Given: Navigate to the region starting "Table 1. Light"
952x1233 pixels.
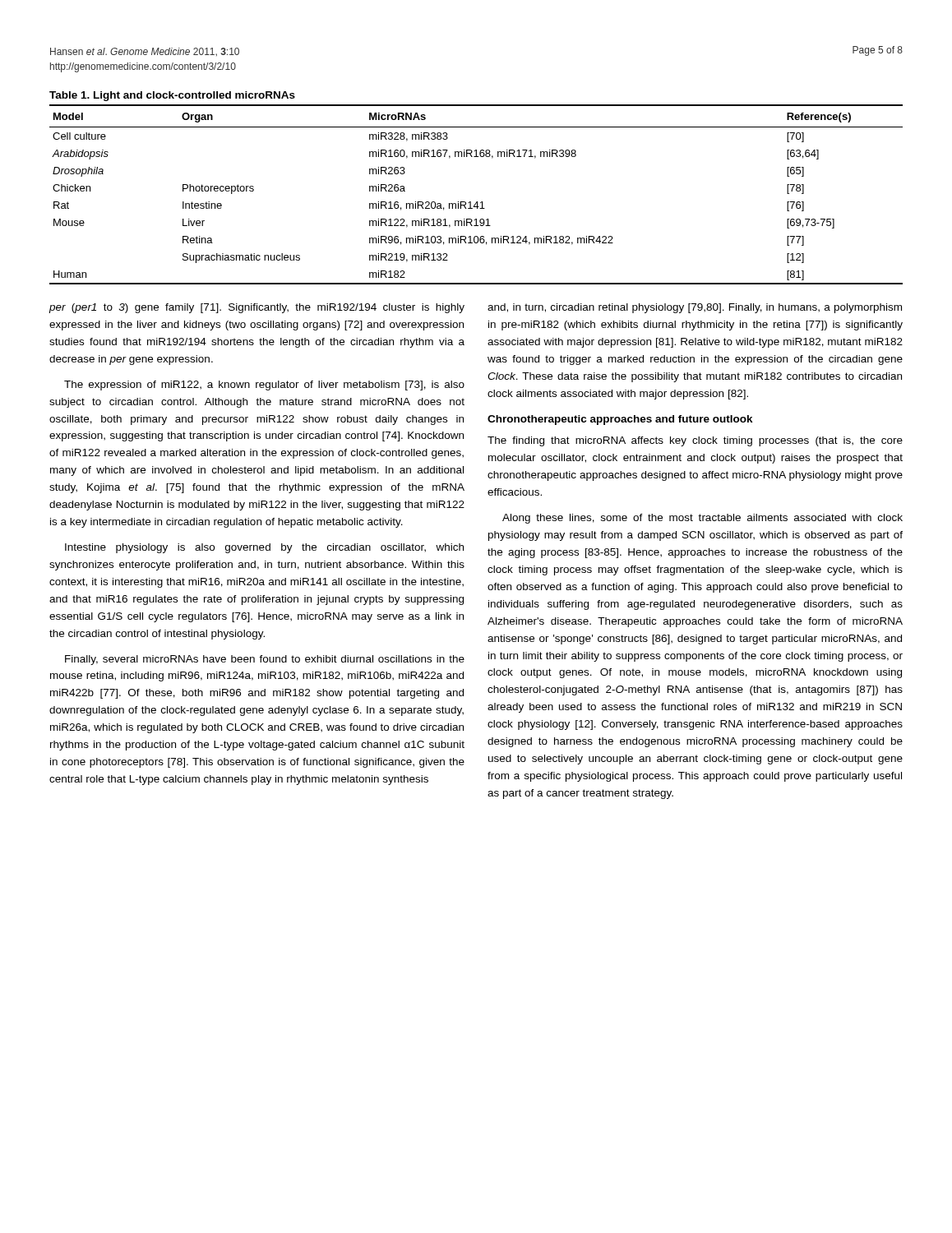Looking at the screenshot, I should coord(172,95).
